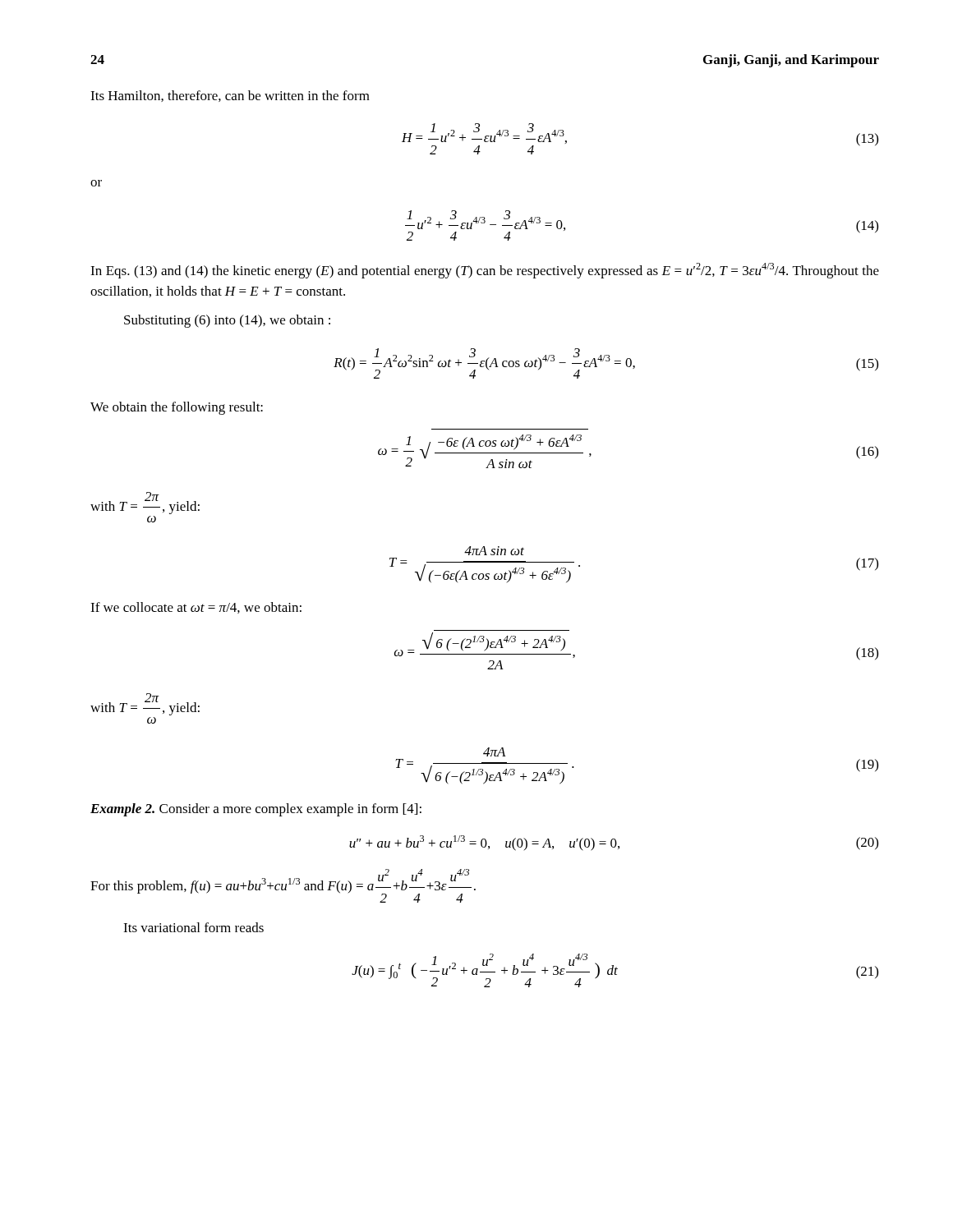
Task: Locate the passage starting "In Eqs. (13) and (14)"
Action: [485, 271]
